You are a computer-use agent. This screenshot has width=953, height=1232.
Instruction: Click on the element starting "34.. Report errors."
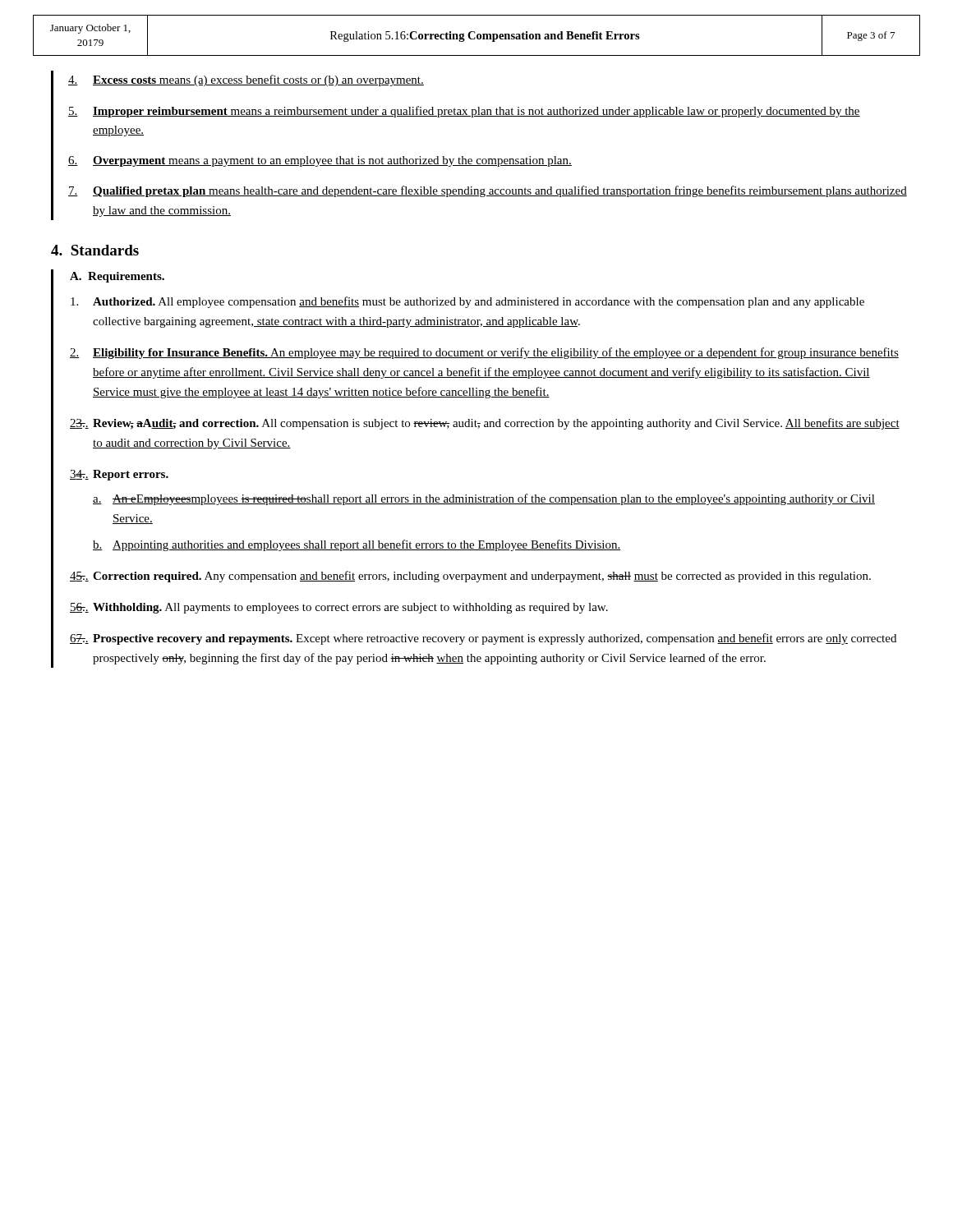(x=119, y=475)
